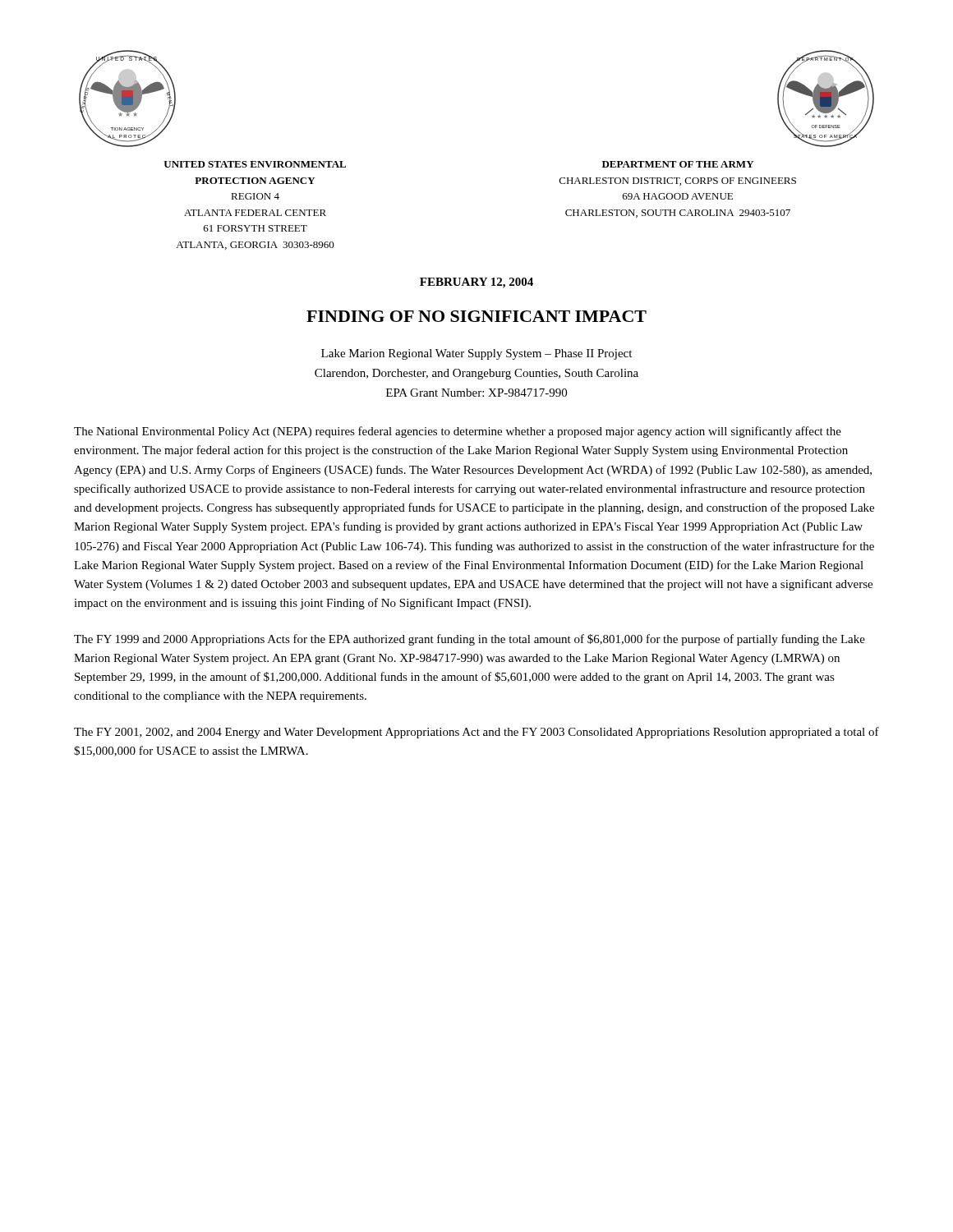Image resolution: width=953 pixels, height=1232 pixels.
Task: Select the element starting "DEPARTMENT OF THE ARMY"
Action: coord(678,188)
